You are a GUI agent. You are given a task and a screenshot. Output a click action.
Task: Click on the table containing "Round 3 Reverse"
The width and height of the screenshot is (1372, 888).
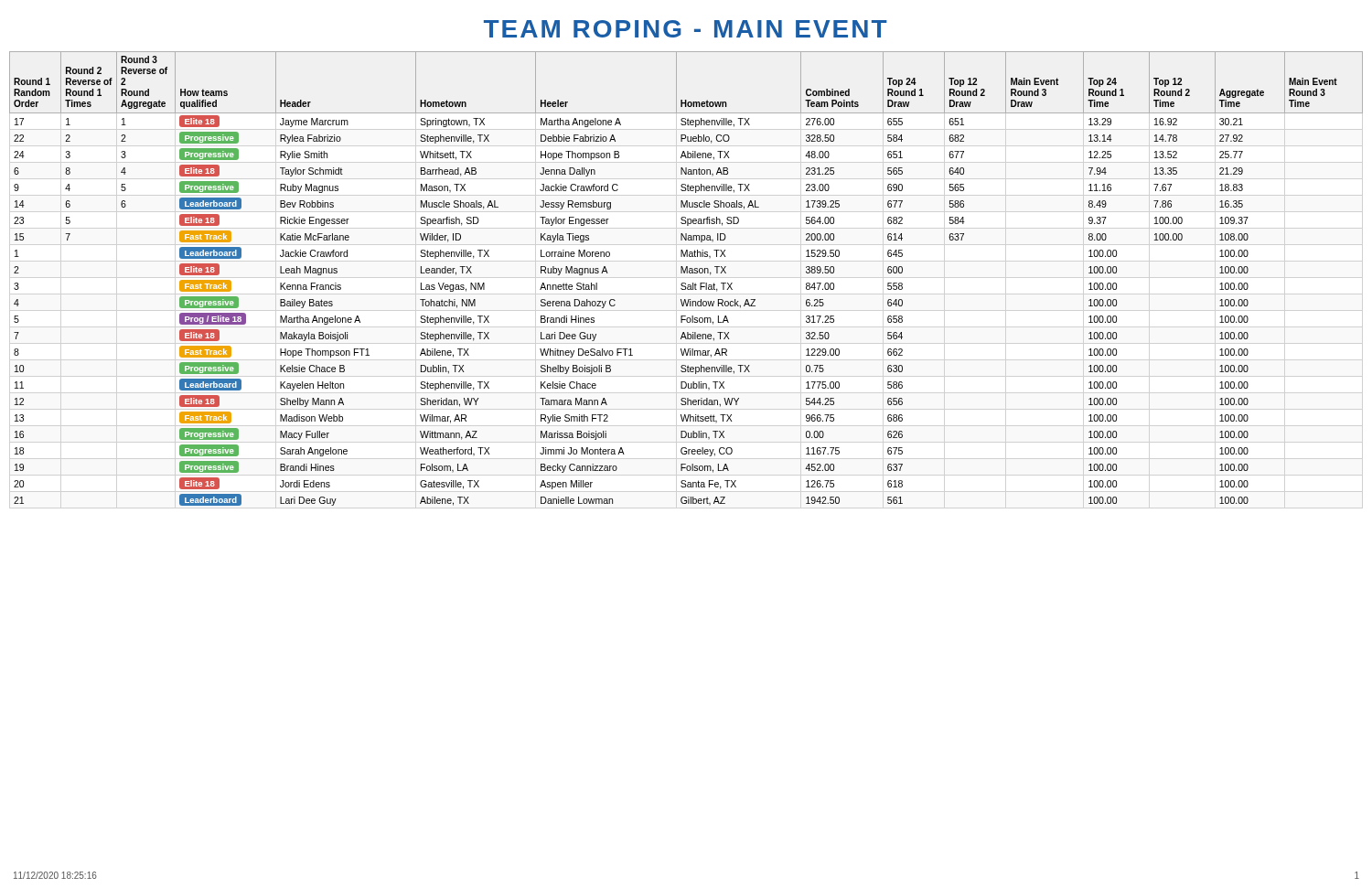[x=686, y=280]
